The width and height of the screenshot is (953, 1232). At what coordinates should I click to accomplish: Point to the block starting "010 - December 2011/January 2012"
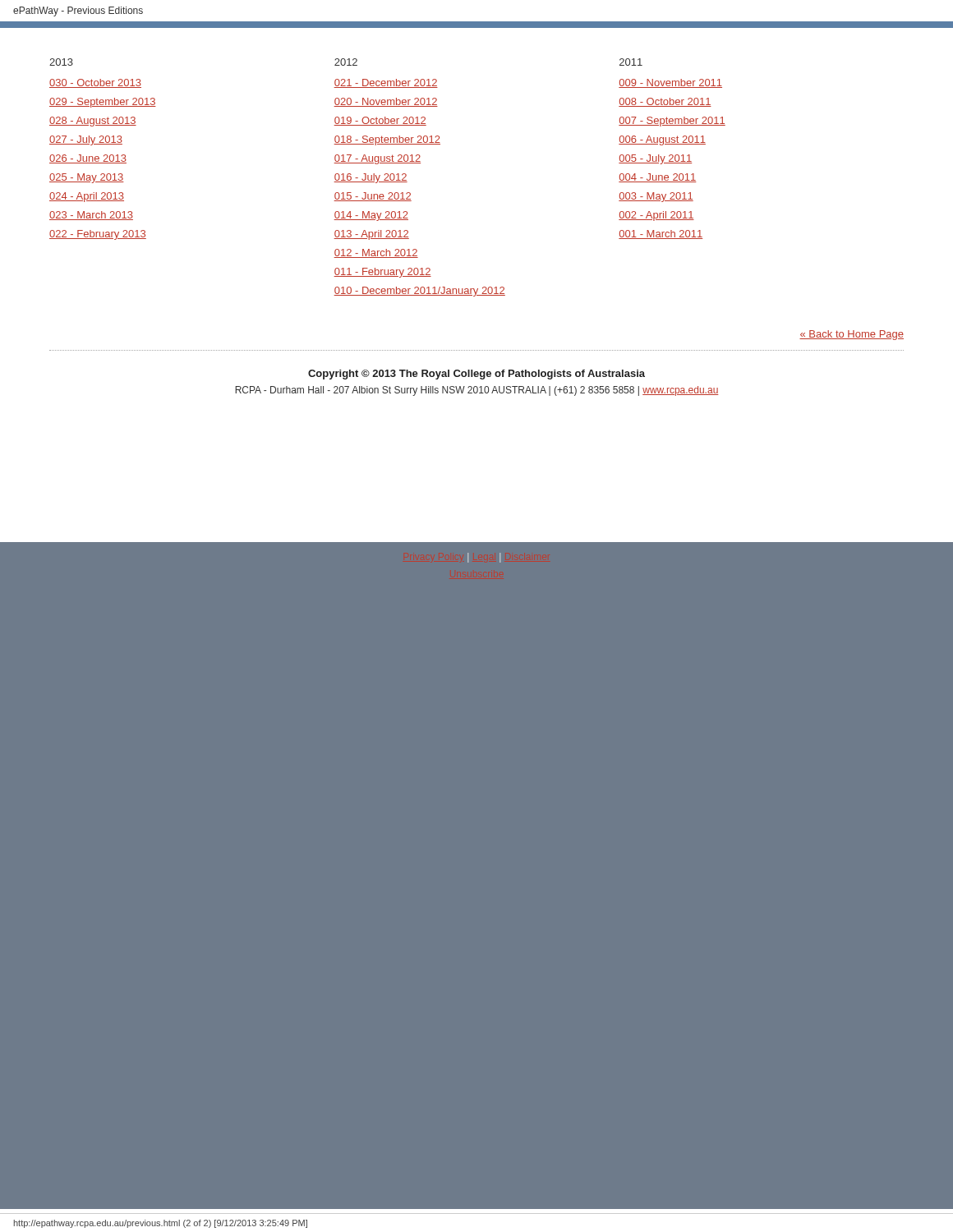476,290
